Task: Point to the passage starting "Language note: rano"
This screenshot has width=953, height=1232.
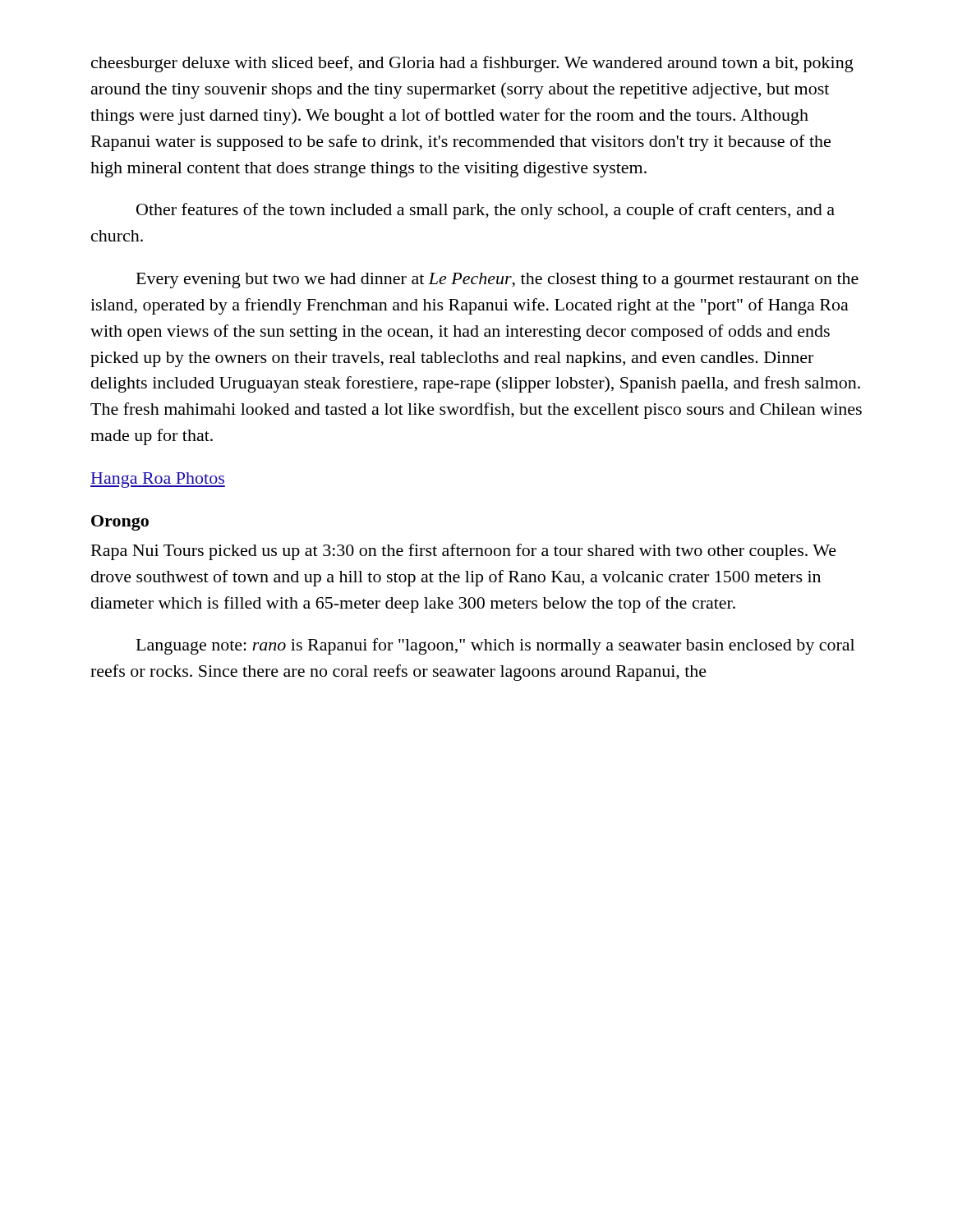Action: tap(476, 658)
